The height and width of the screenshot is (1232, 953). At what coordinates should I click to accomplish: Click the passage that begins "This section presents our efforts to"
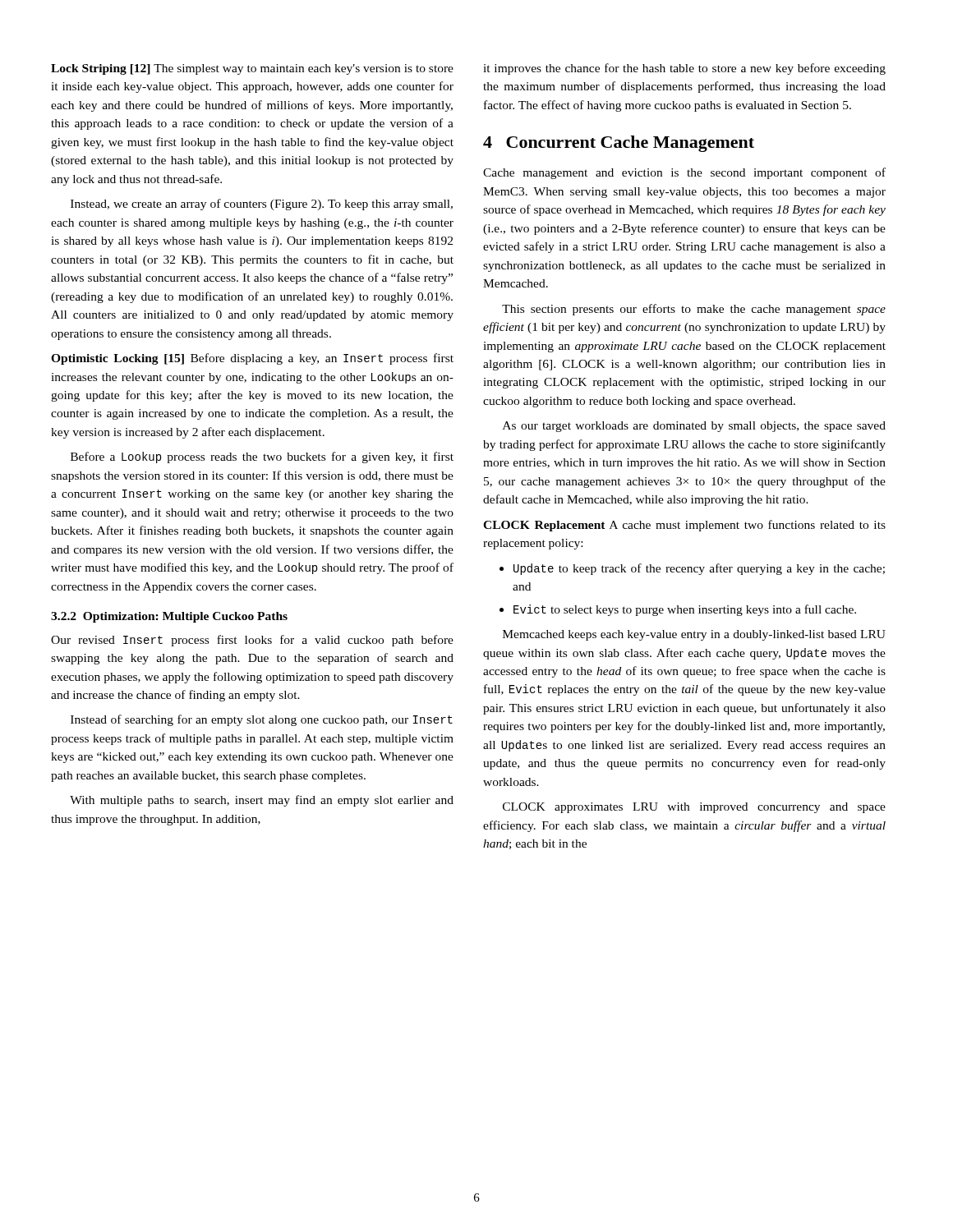[684, 355]
